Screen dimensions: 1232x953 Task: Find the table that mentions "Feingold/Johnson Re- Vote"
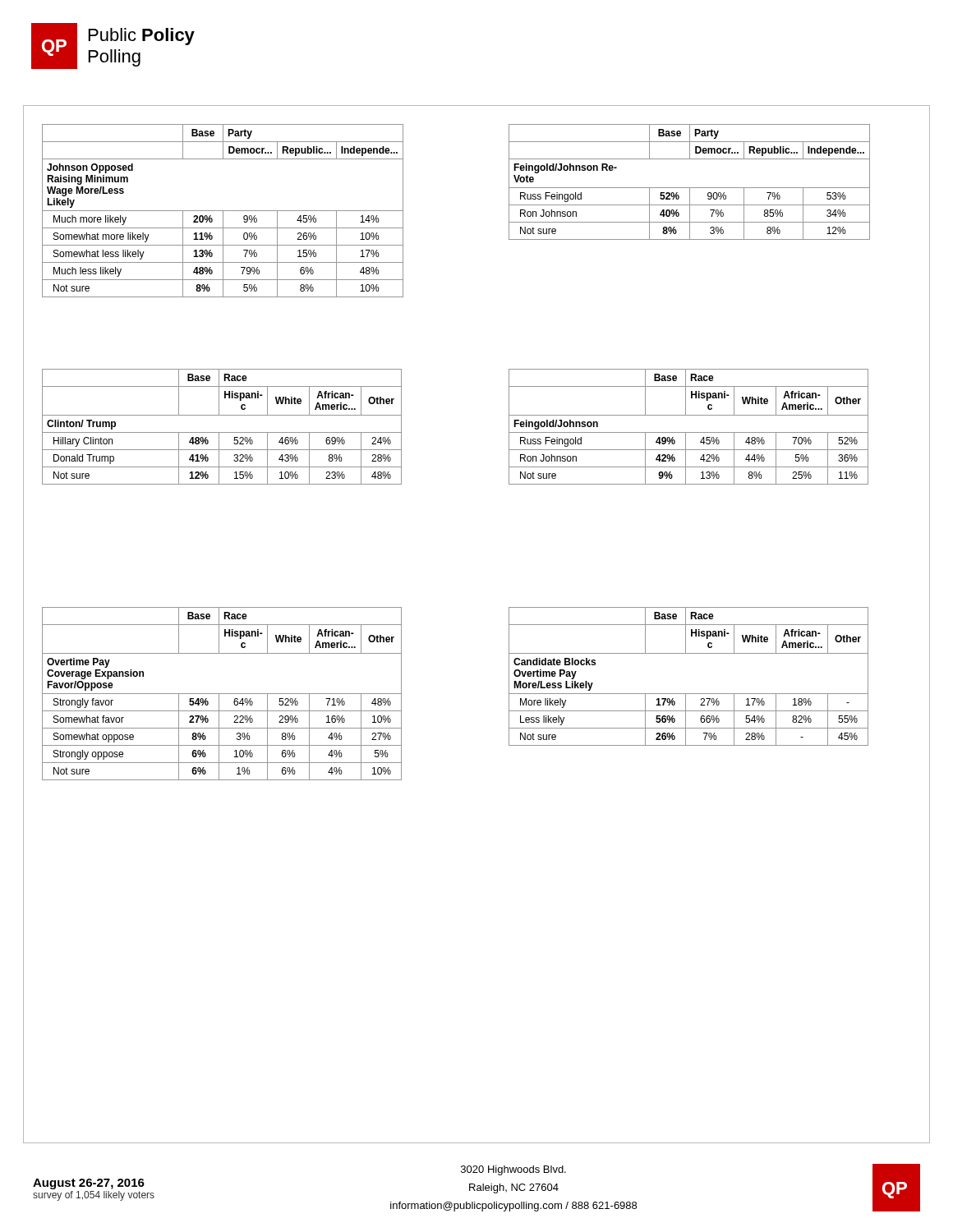click(689, 182)
